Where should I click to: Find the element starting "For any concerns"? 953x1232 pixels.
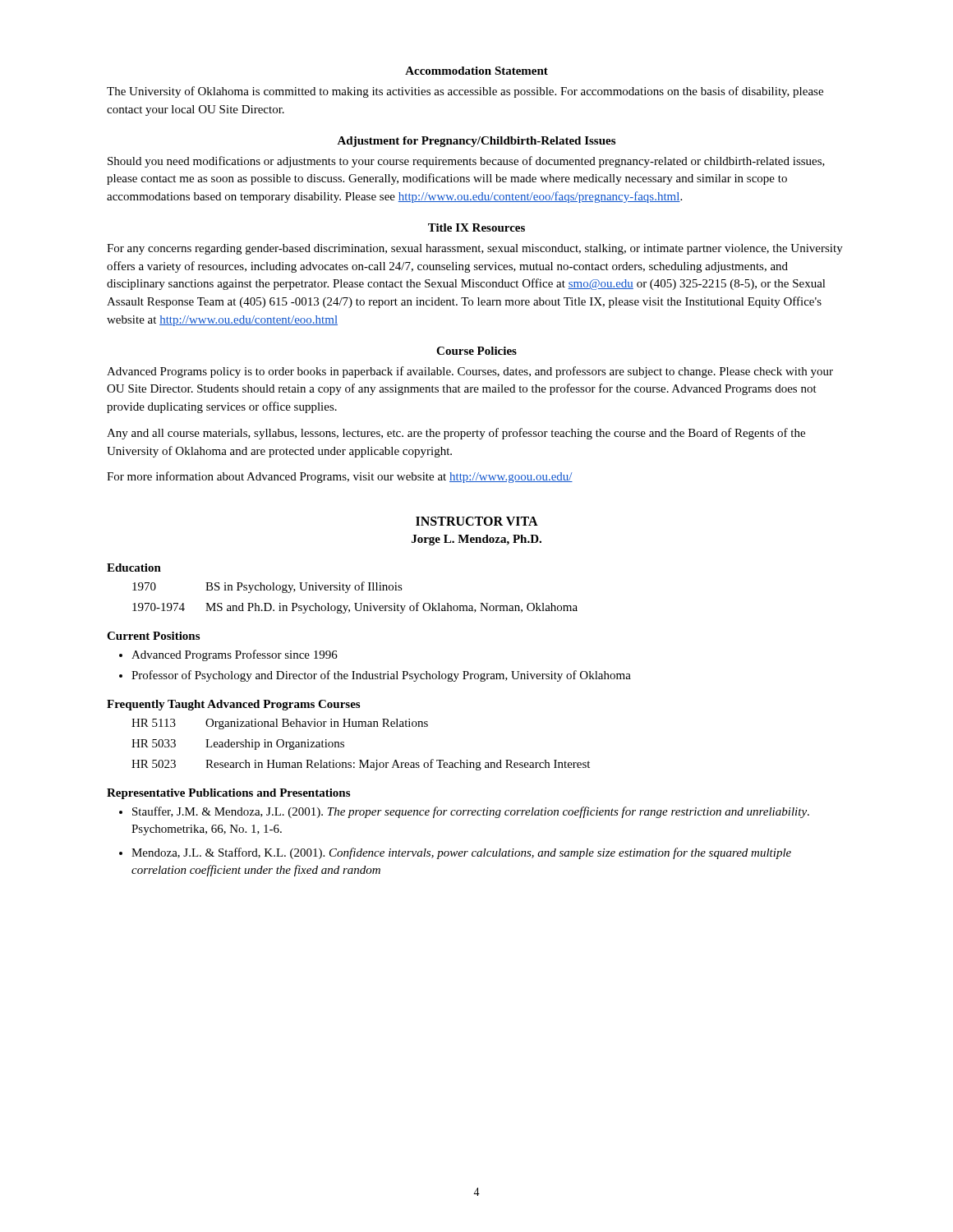(x=475, y=284)
